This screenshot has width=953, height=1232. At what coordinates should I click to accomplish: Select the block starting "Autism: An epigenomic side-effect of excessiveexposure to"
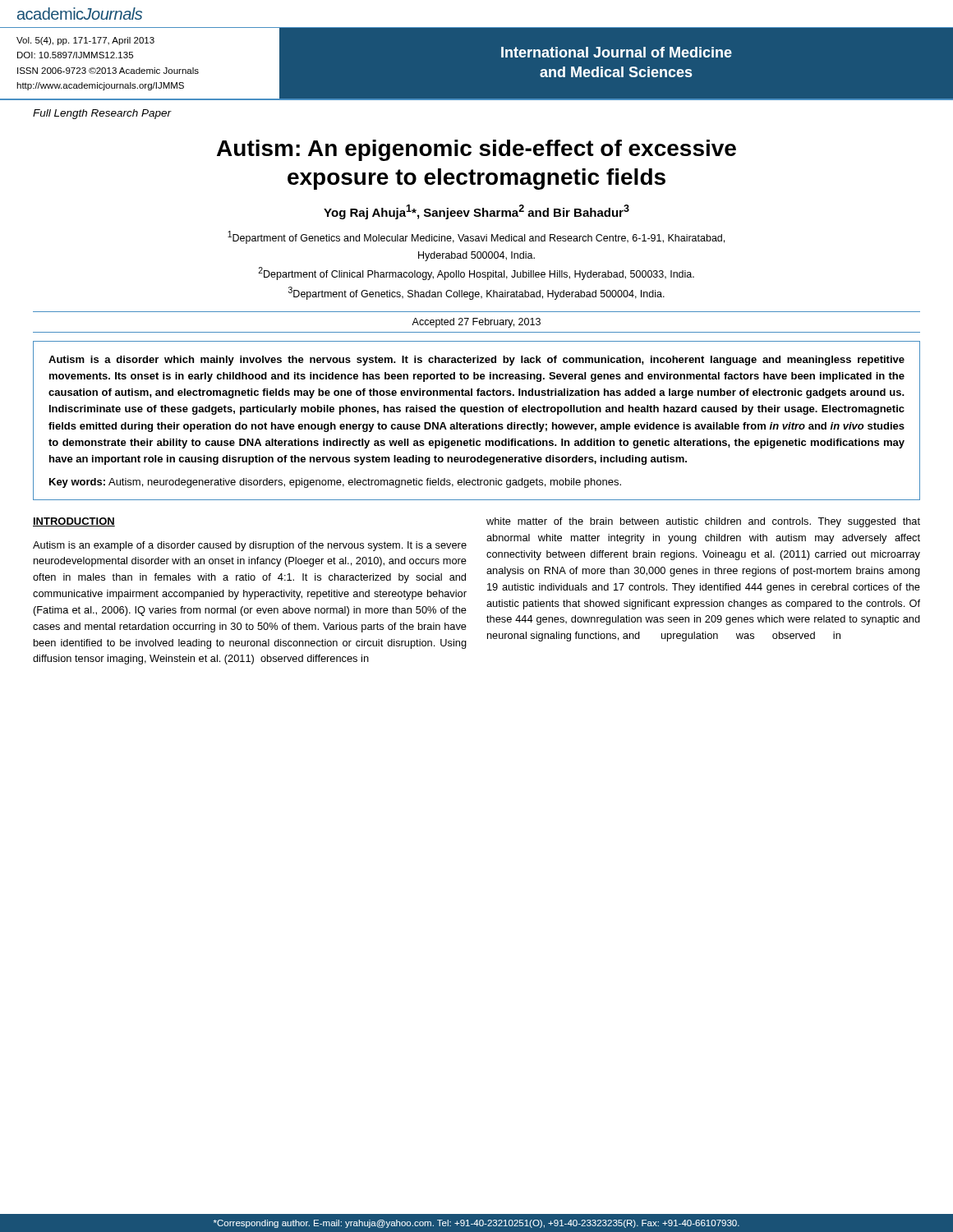476,163
